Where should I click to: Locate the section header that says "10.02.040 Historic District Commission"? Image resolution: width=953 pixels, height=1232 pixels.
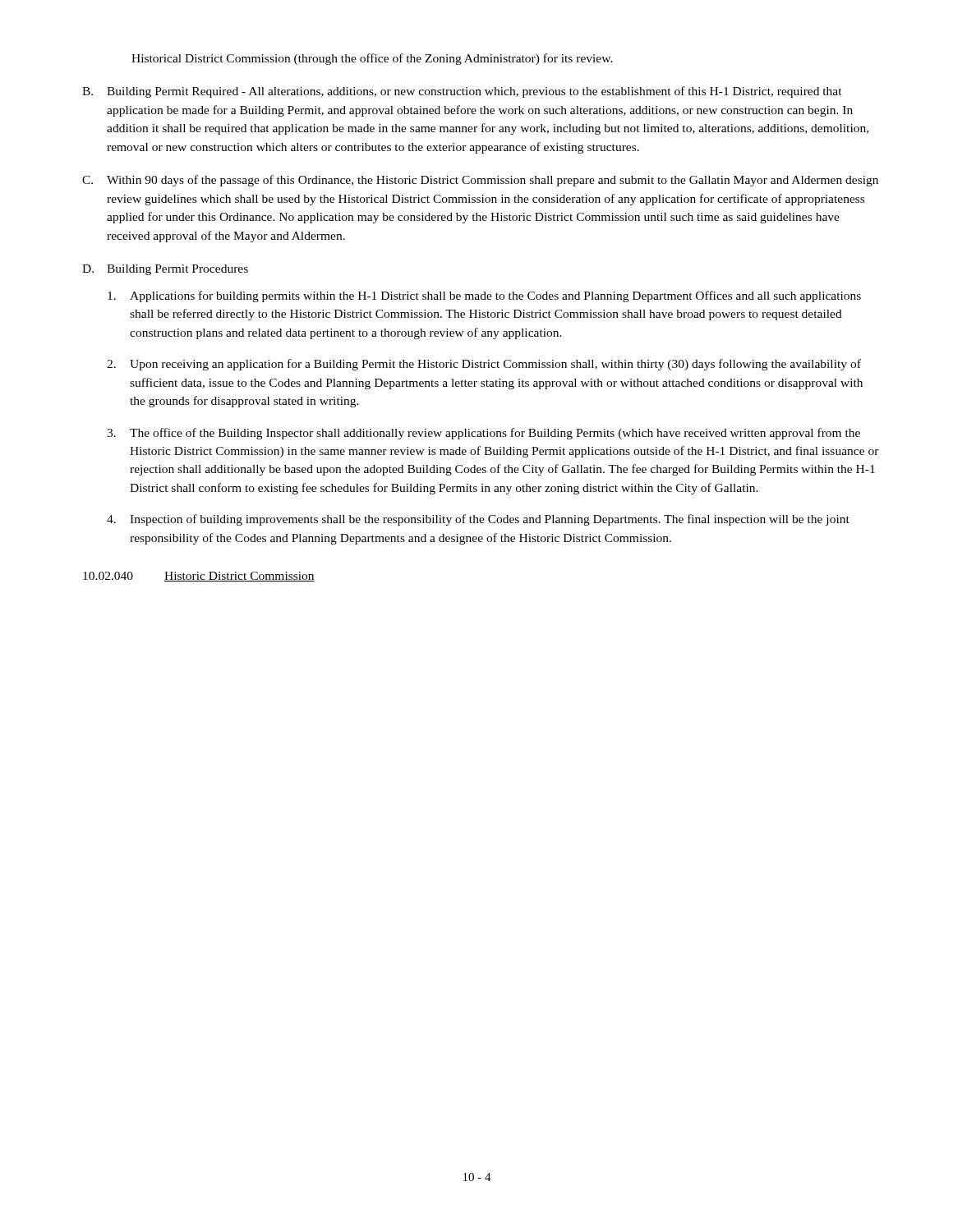198,576
